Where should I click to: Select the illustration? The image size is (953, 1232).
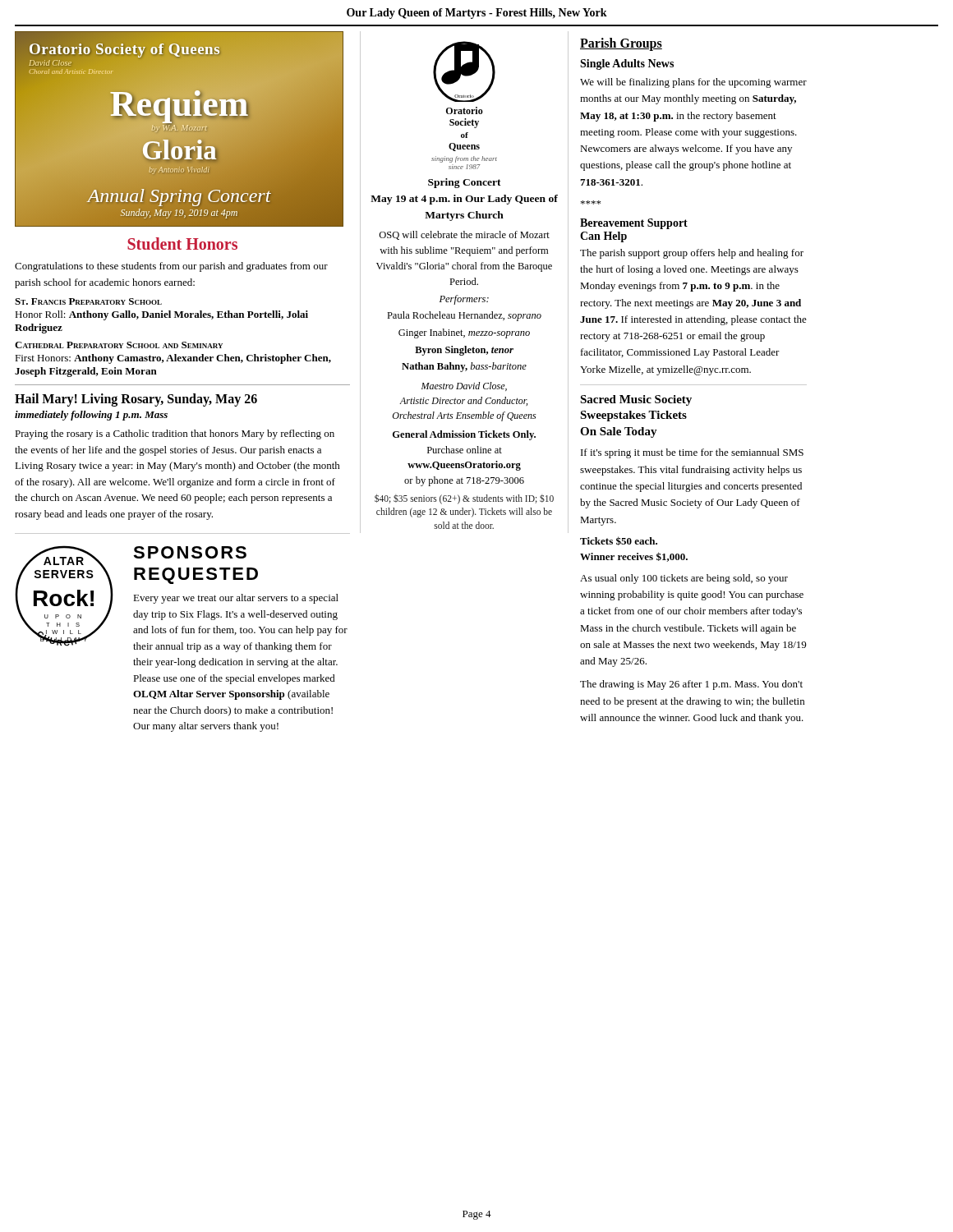click(x=179, y=129)
